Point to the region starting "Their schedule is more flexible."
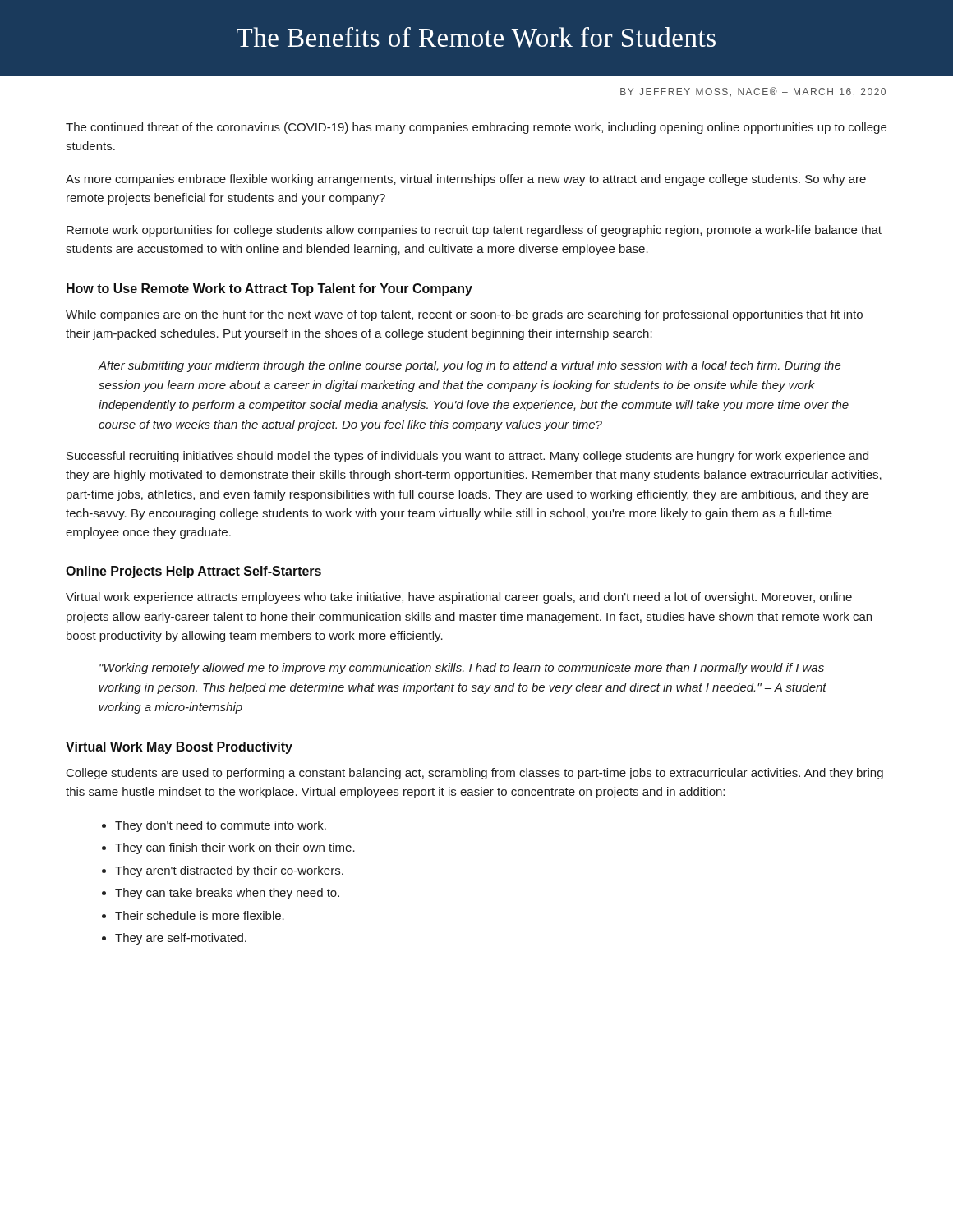 click(x=200, y=915)
